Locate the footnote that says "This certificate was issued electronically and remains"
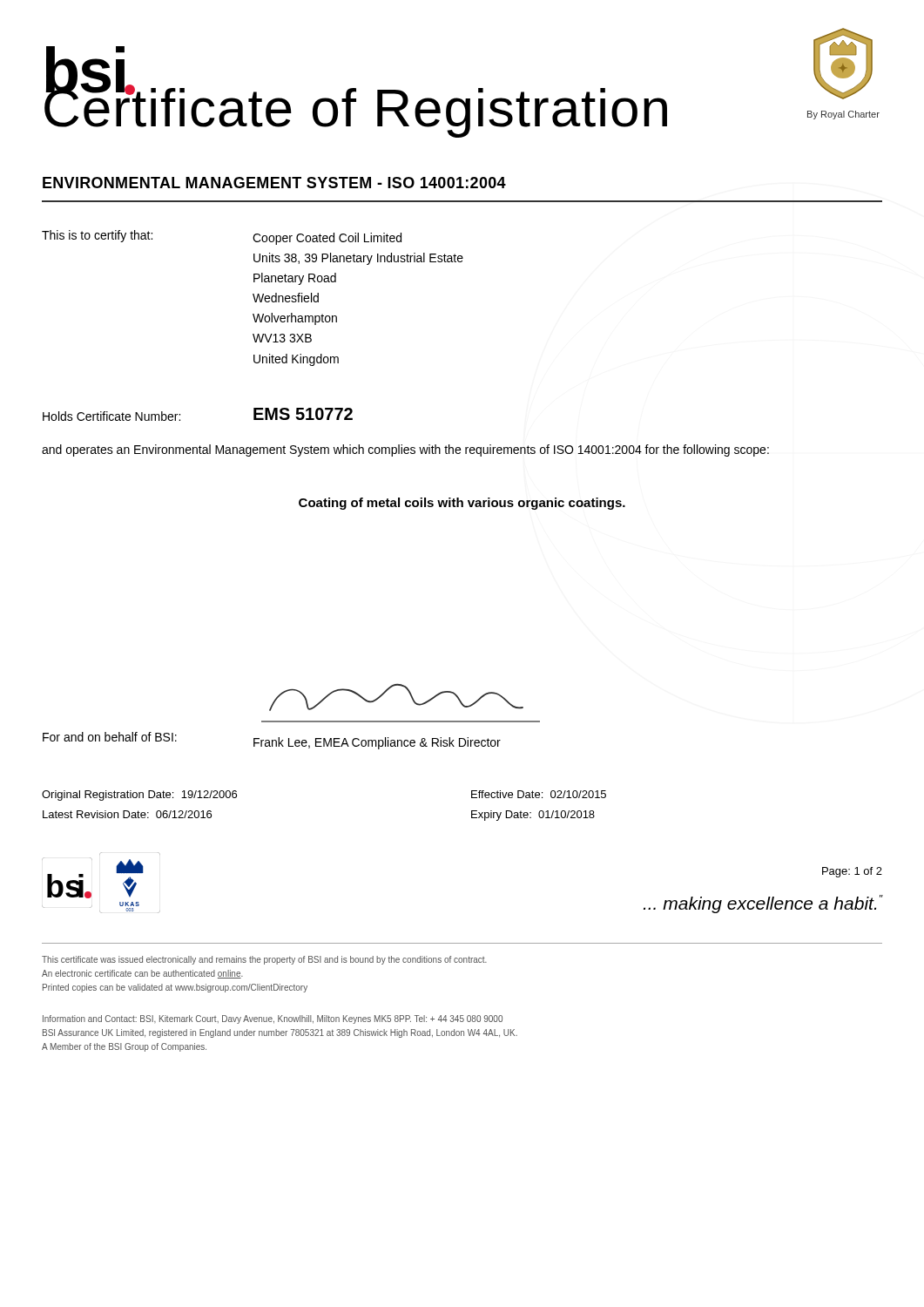This screenshot has height=1307, width=924. [264, 974]
